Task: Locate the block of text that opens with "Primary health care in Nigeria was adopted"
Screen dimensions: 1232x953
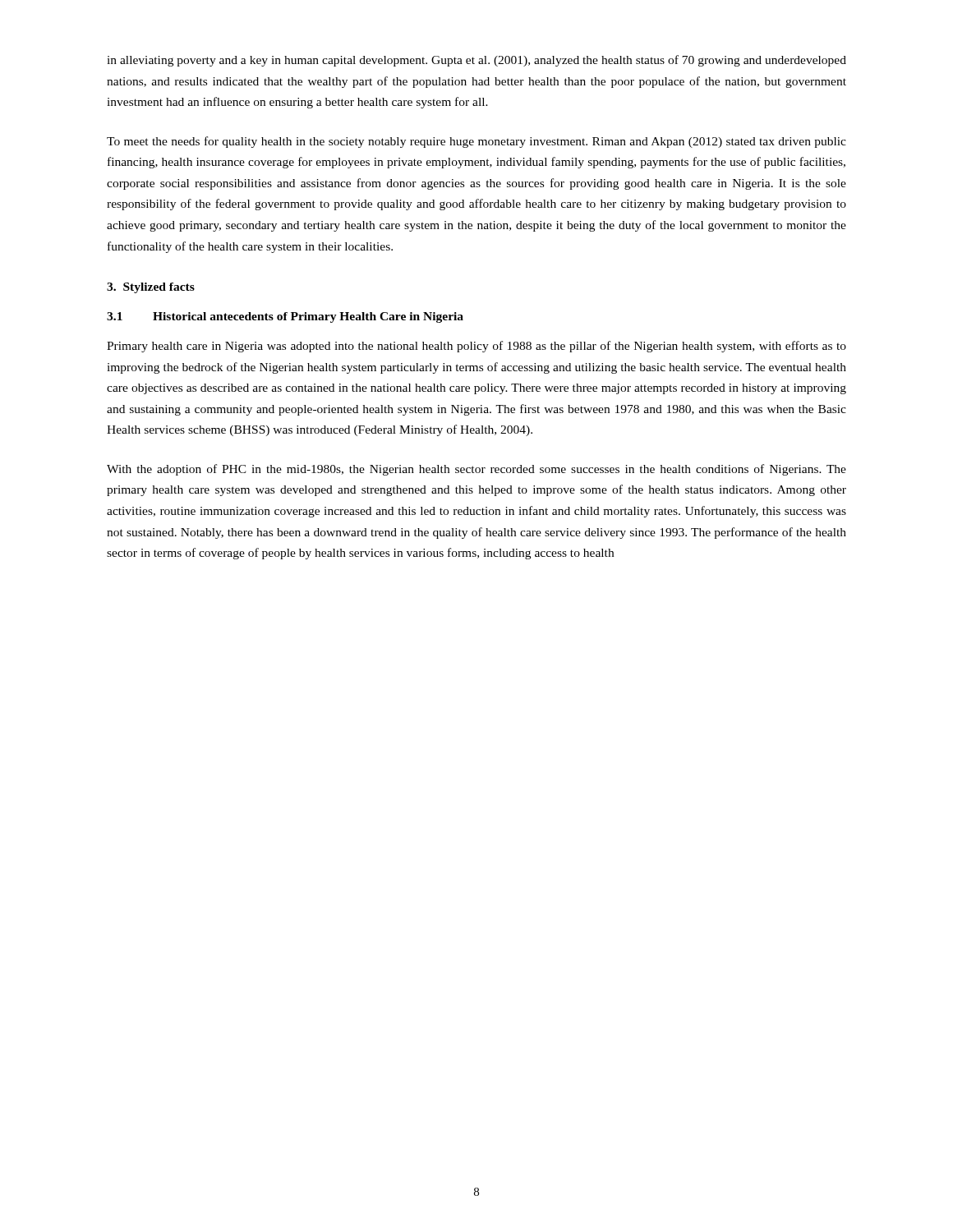Action: point(476,387)
